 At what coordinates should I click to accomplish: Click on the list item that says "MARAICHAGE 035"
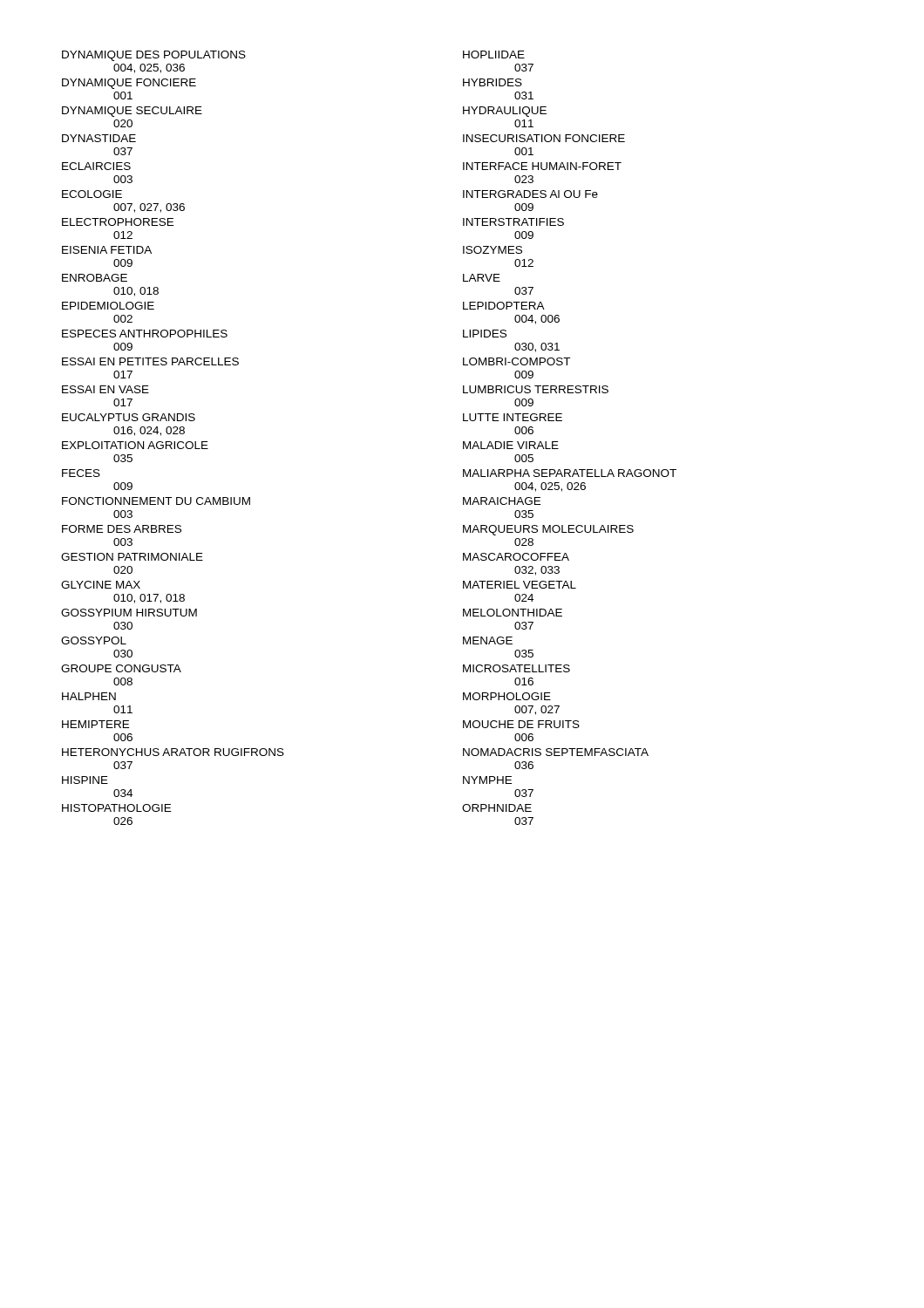click(x=502, y=501)
